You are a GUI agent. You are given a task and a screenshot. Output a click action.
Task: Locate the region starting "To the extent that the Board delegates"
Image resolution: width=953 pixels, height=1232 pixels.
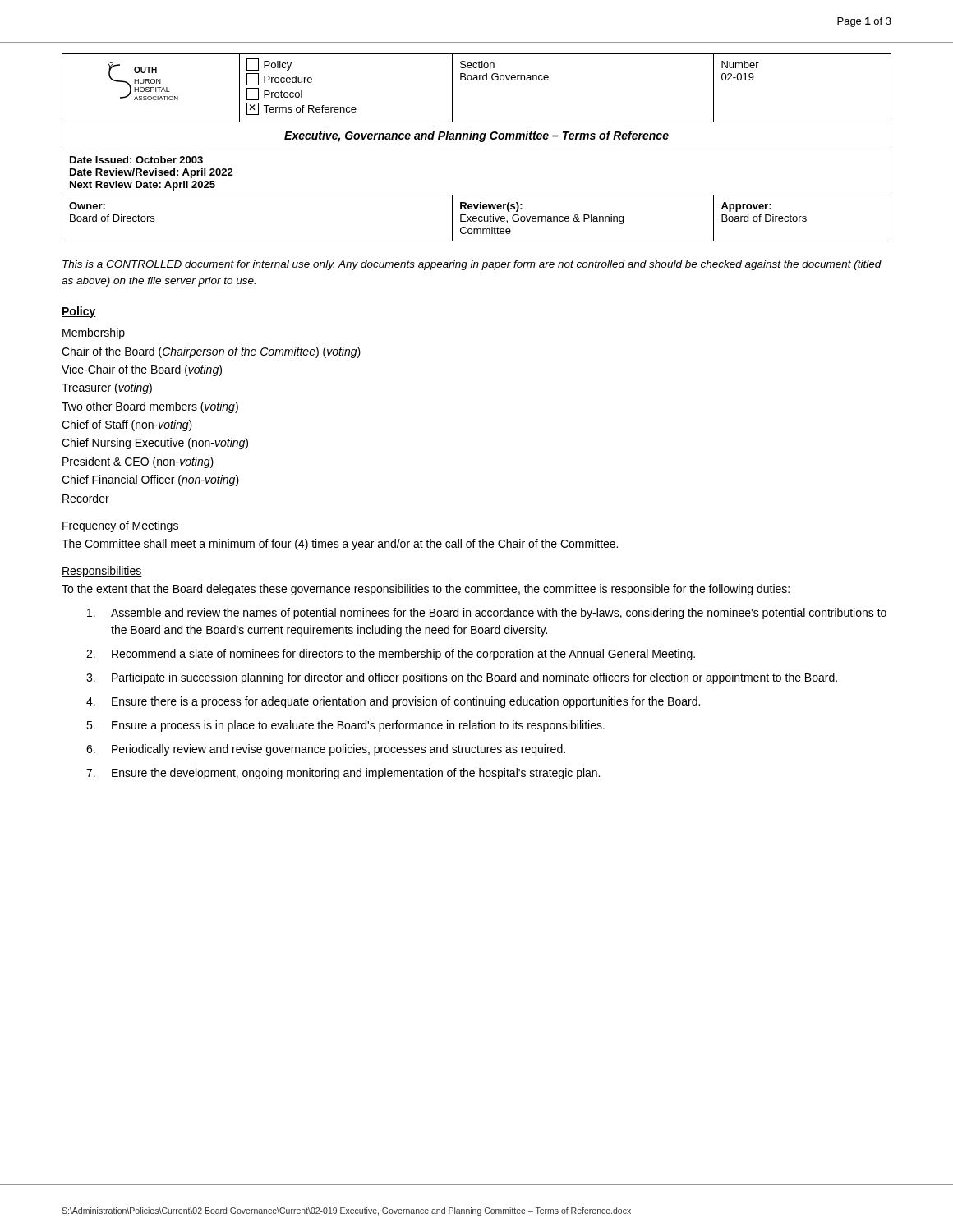426,589
